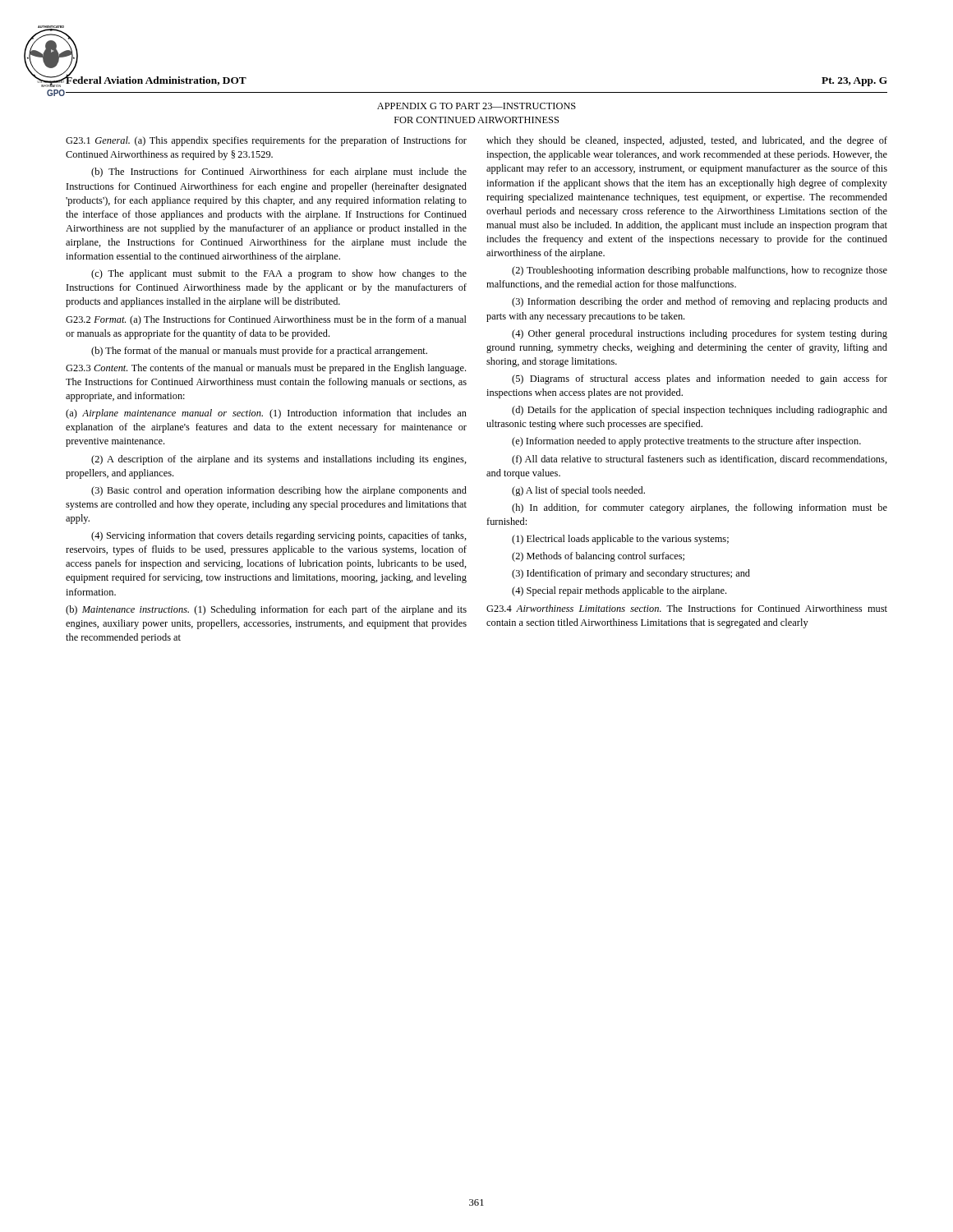
Task: Find the text block with the text "(d) Details for the application of"
Action: (x=687, y=417)
